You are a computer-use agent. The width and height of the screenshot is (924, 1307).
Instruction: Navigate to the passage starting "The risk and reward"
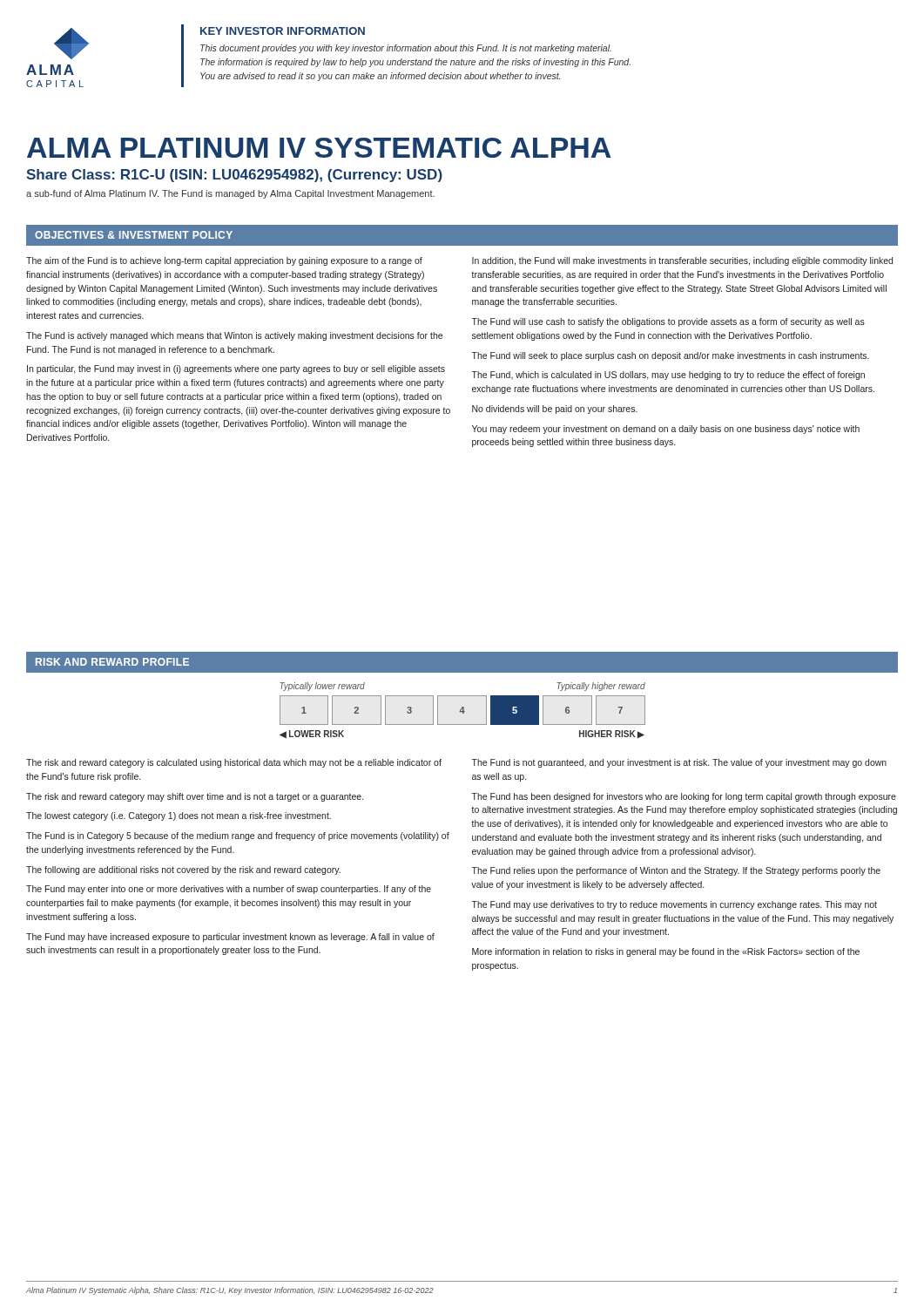tap(239, 857)
